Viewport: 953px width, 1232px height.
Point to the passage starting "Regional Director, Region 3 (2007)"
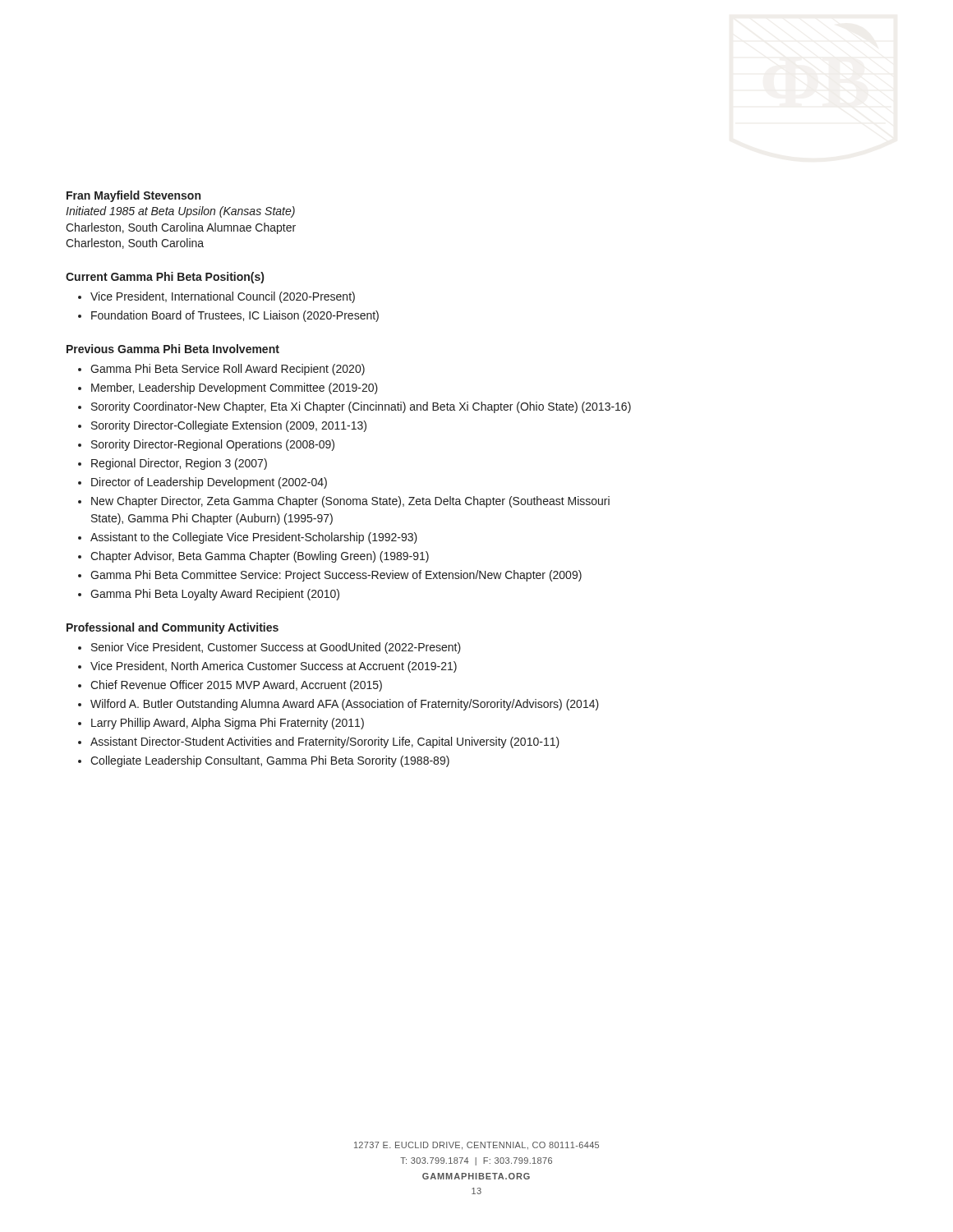[x=179, y=463]
